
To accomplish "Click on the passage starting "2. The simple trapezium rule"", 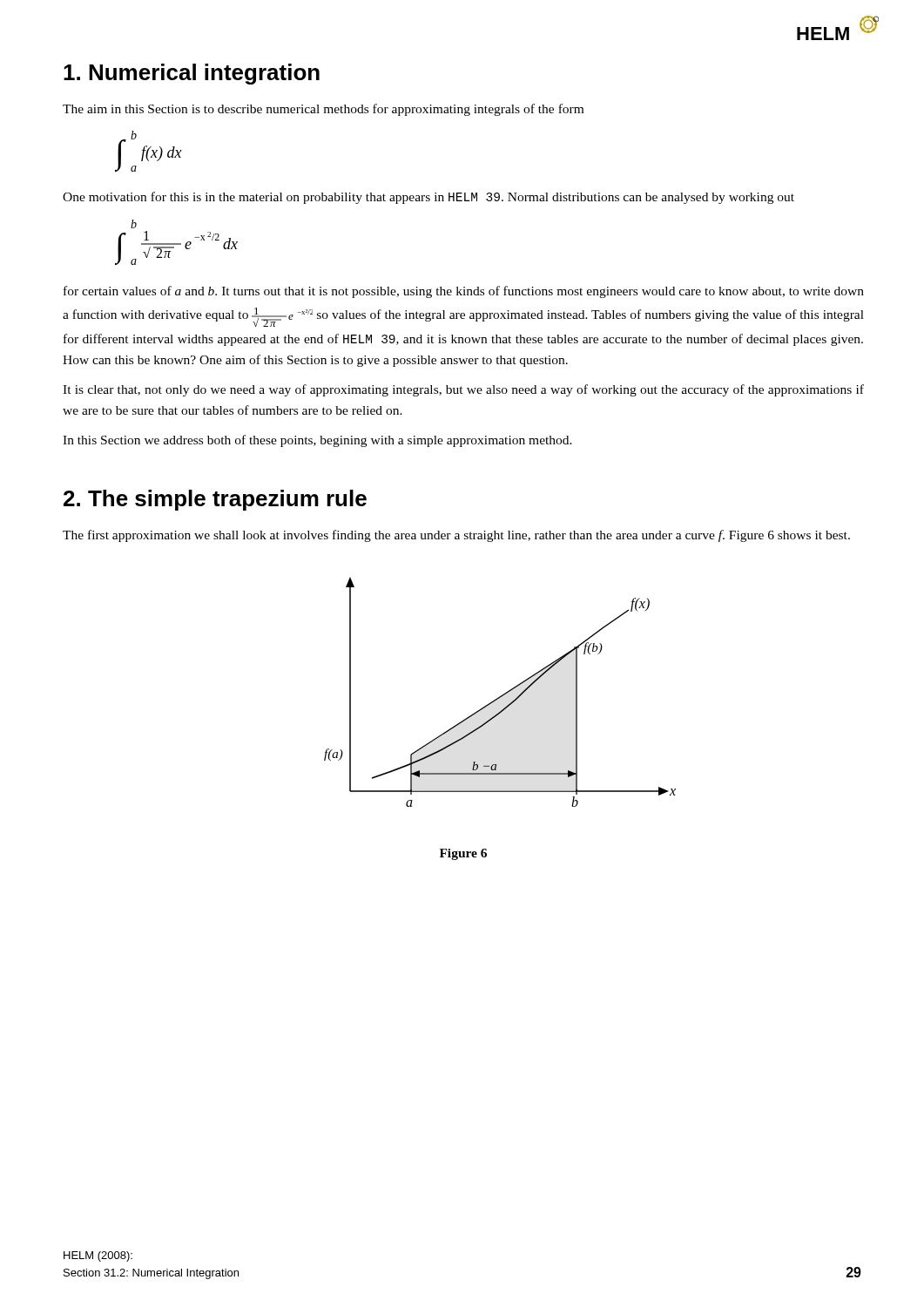I will click(215, 500).
